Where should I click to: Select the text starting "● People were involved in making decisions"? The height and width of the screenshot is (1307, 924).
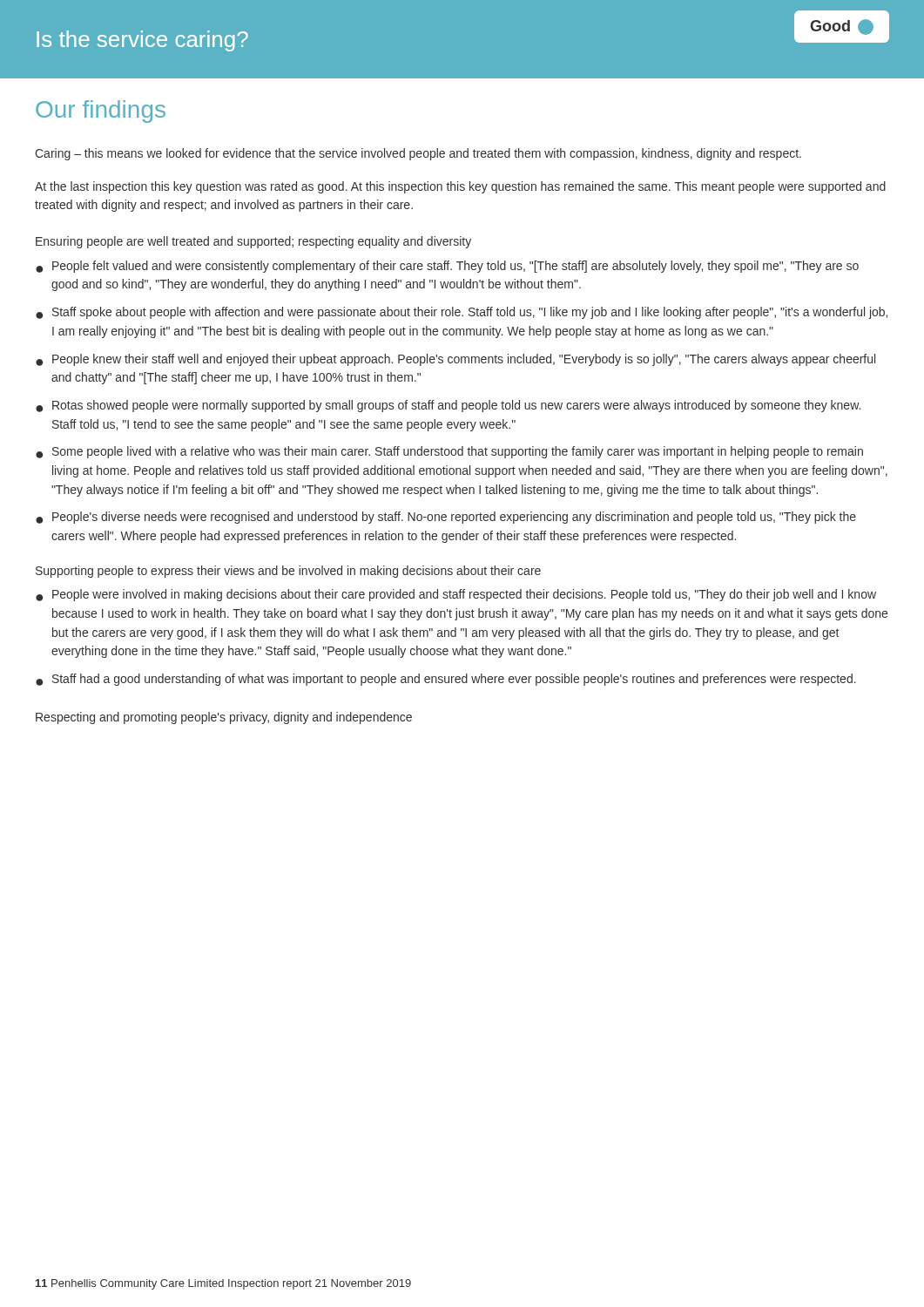[x=462, y=624]
